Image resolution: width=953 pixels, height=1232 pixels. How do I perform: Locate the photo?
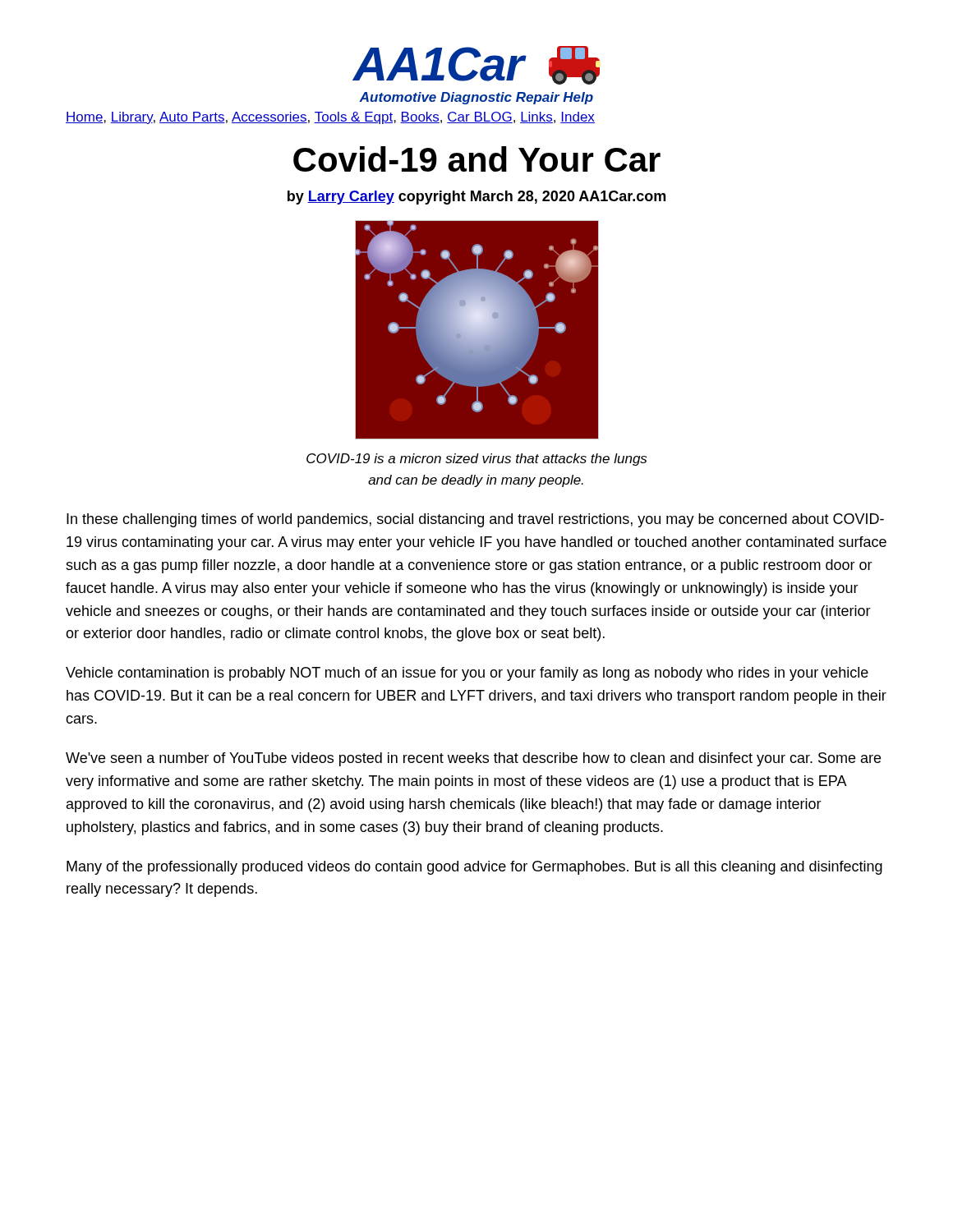[x=476, y=332]
